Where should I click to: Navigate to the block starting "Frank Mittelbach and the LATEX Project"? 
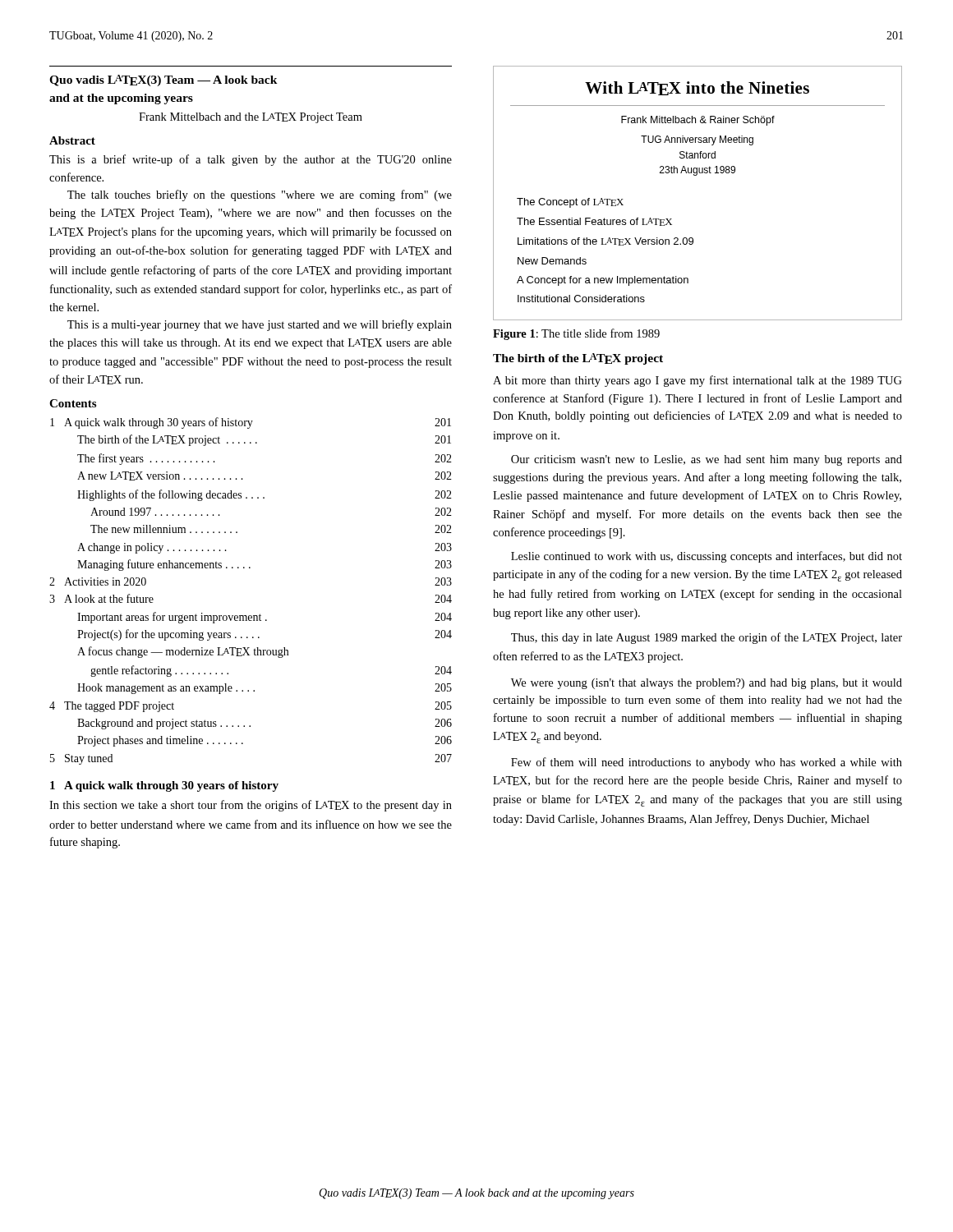pyautogui.click(x=251, y=118)
